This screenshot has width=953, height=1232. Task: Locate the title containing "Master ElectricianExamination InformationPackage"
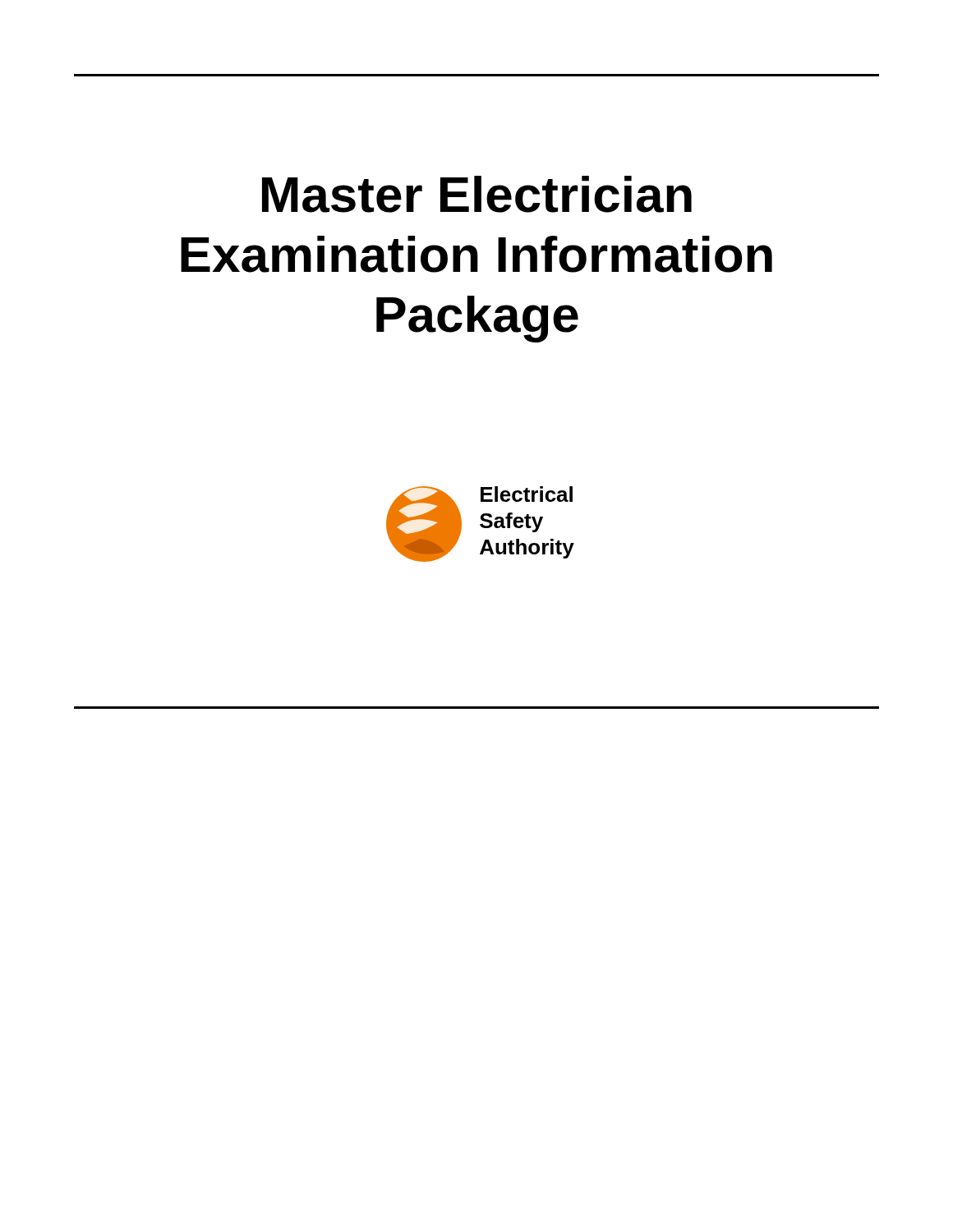[x=476, y=254]
